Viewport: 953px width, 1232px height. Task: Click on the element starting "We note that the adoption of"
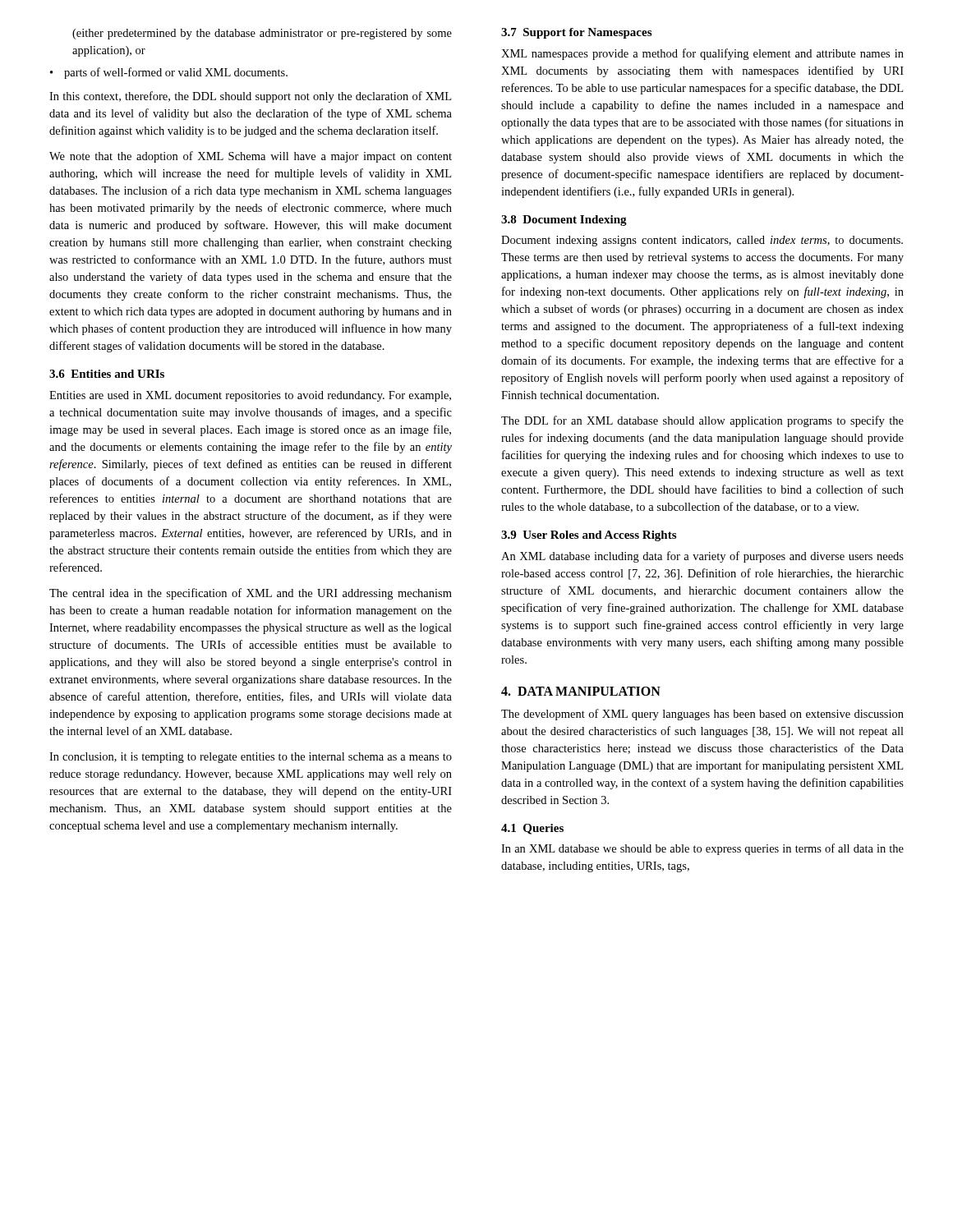(x=251, y=251)
